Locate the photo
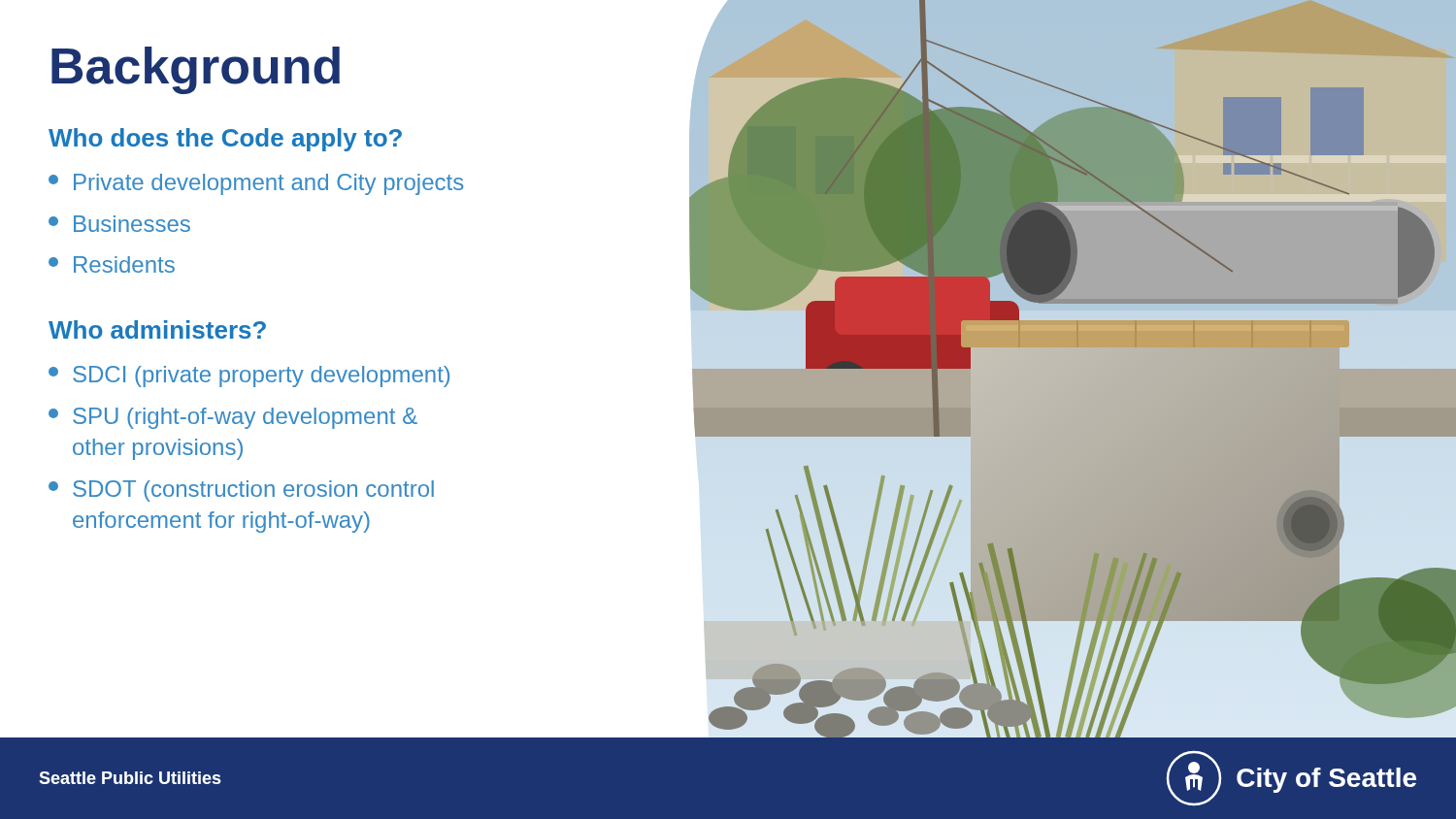 1053,369
